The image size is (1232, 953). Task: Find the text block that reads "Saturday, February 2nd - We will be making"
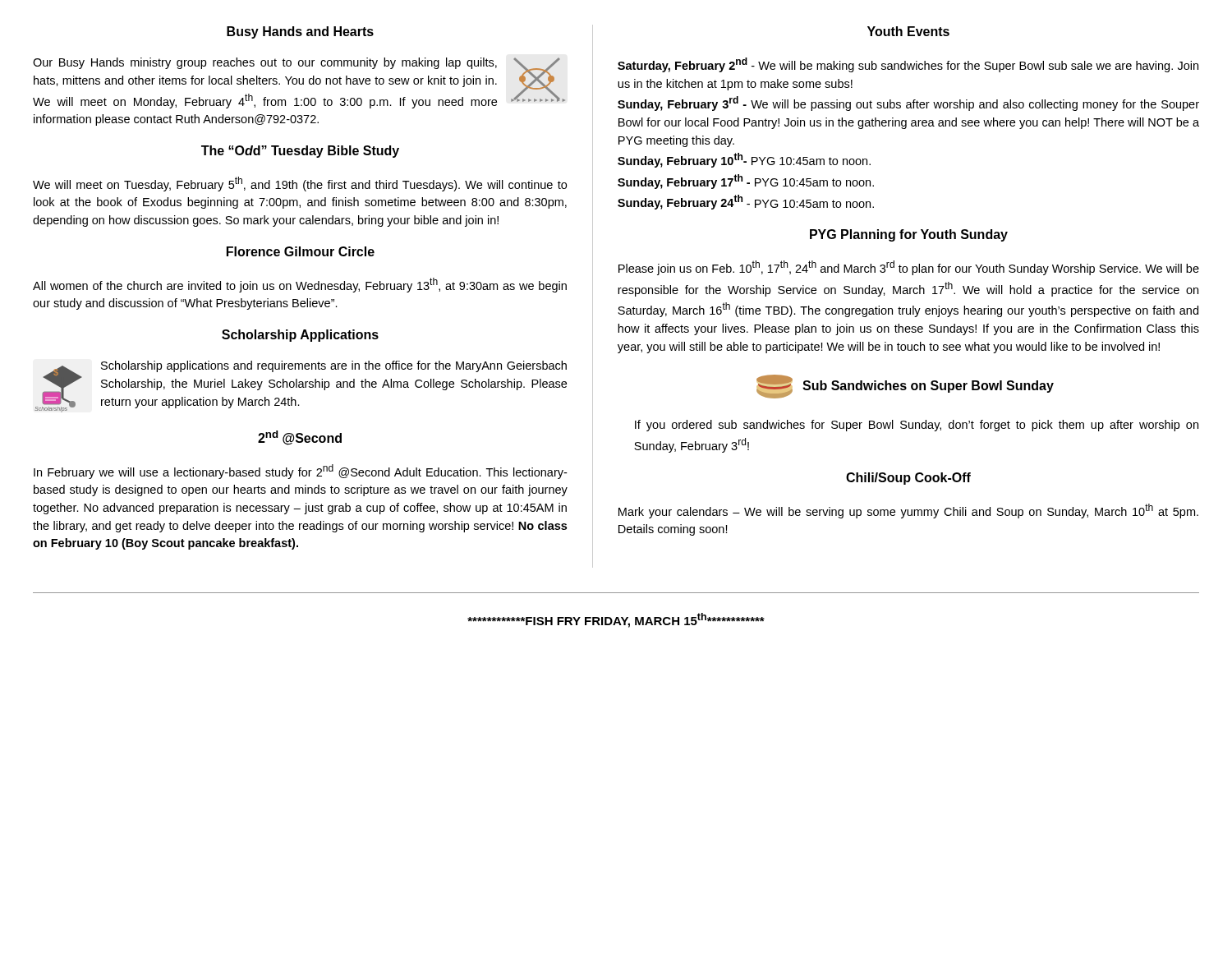click(x=908, y=134)
